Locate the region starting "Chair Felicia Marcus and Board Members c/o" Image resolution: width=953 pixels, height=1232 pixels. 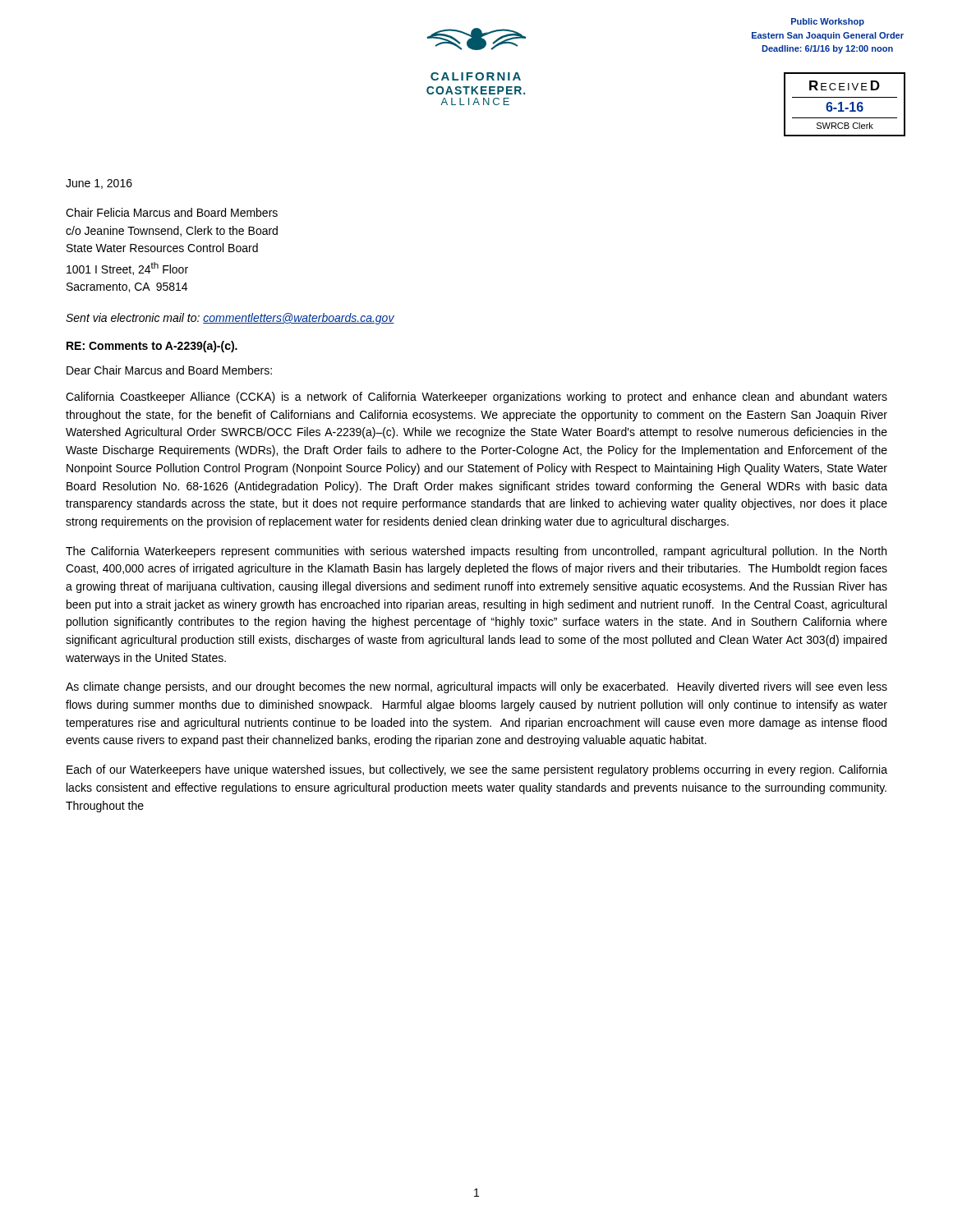point(172,250)
